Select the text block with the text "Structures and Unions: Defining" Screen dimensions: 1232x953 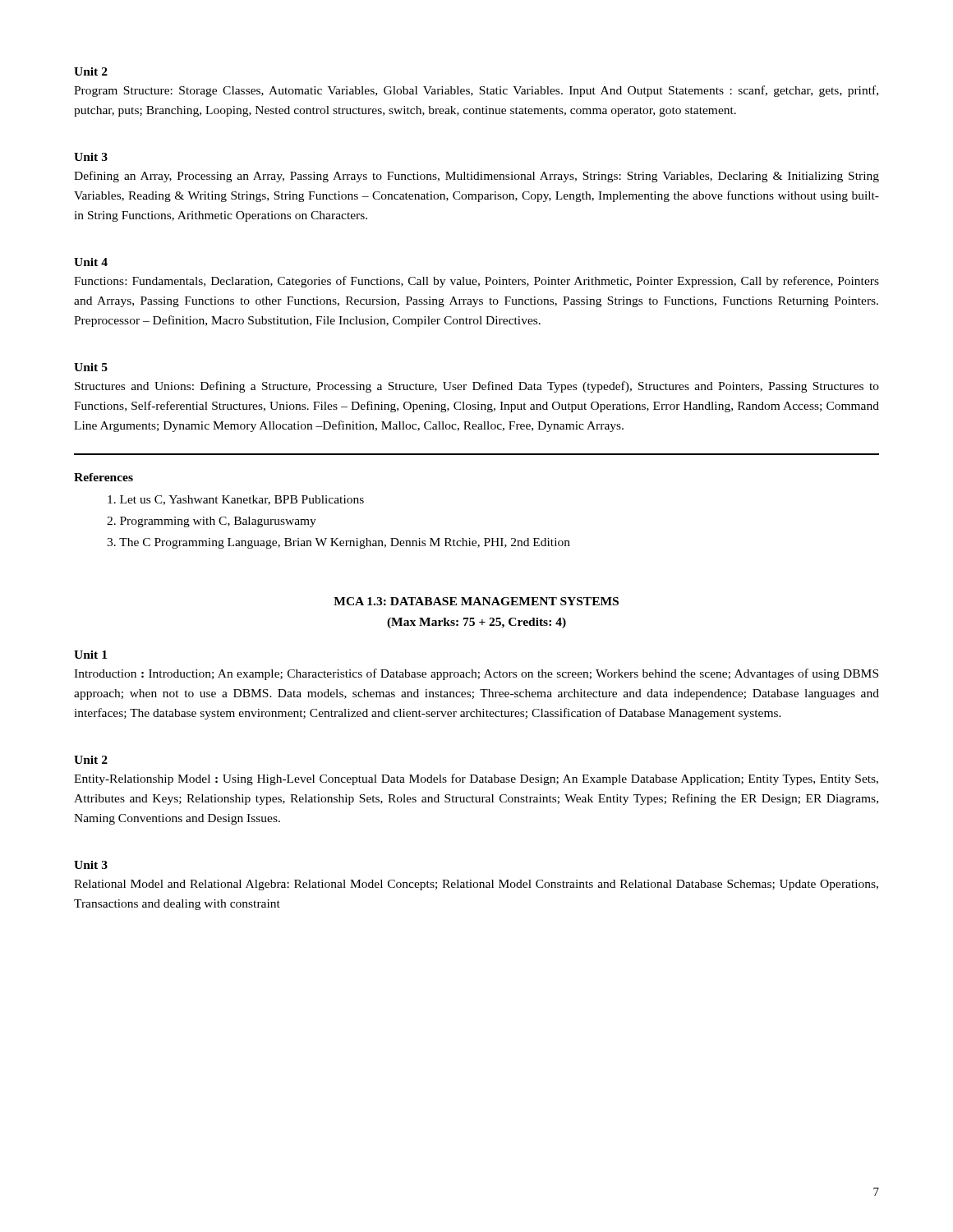(x=476, y=405)
